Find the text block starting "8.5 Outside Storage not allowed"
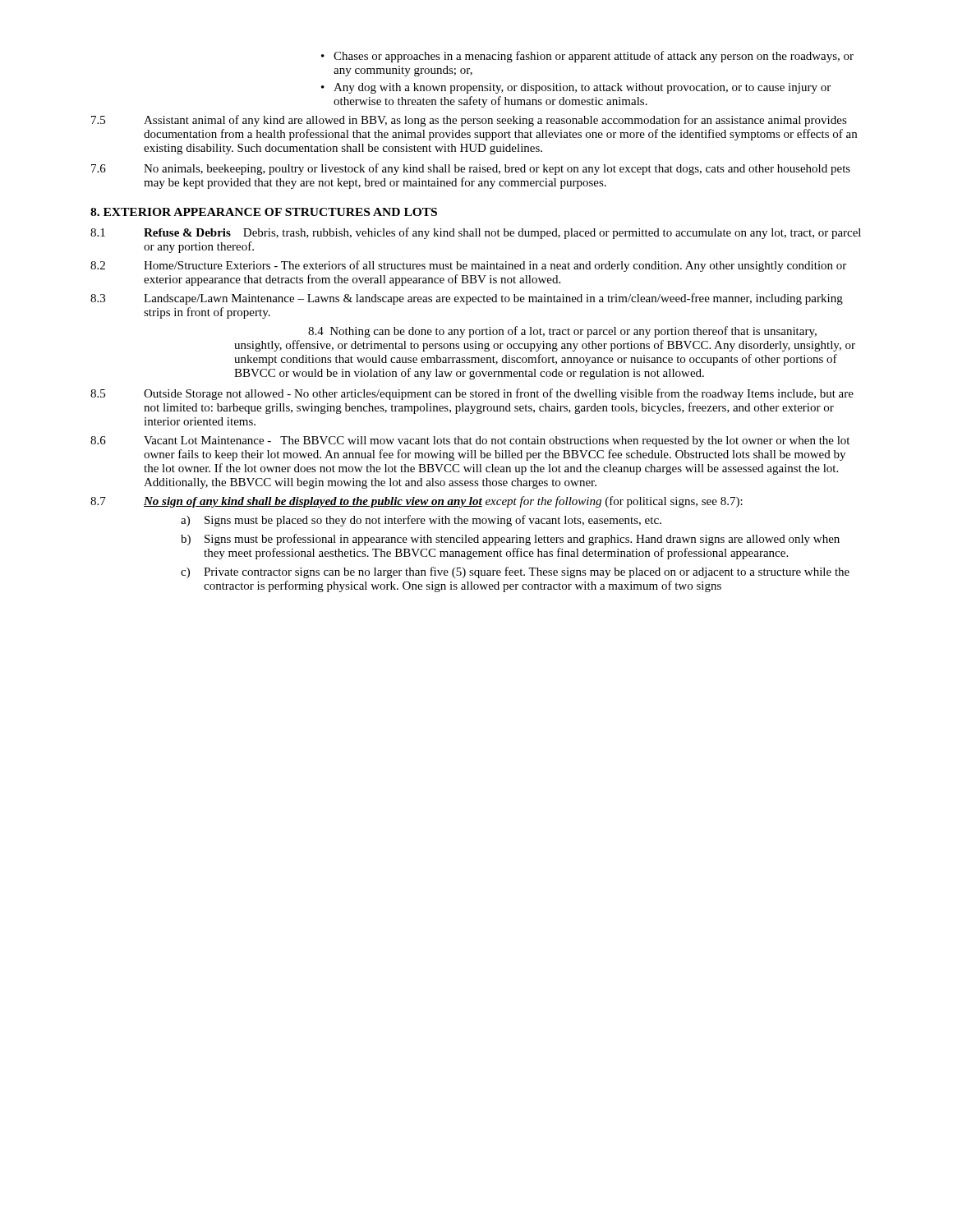The image size is (953, 1232). [476, 408]
